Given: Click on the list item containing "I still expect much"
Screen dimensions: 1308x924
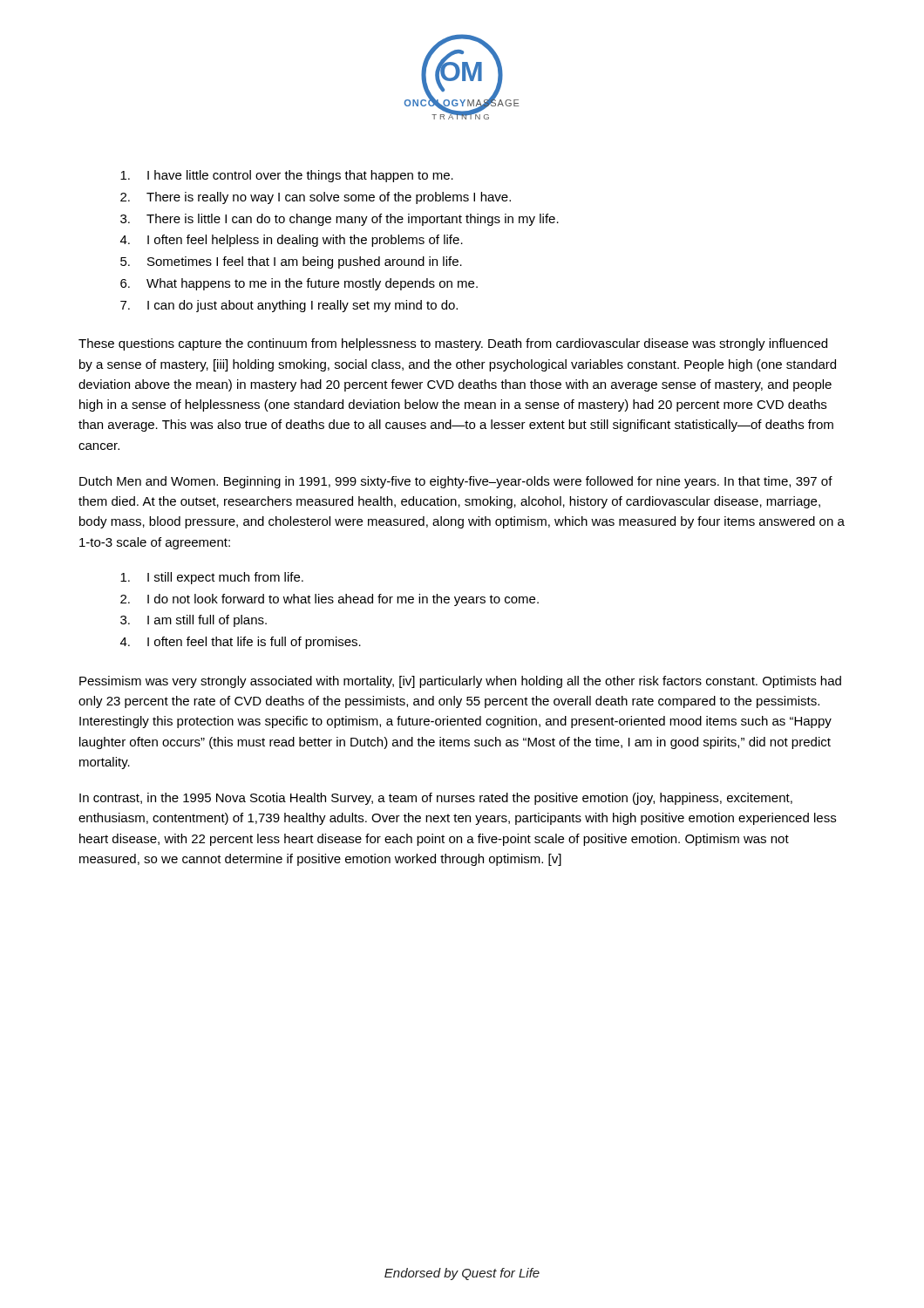Looking at the screenshot, I should [212, 578].
